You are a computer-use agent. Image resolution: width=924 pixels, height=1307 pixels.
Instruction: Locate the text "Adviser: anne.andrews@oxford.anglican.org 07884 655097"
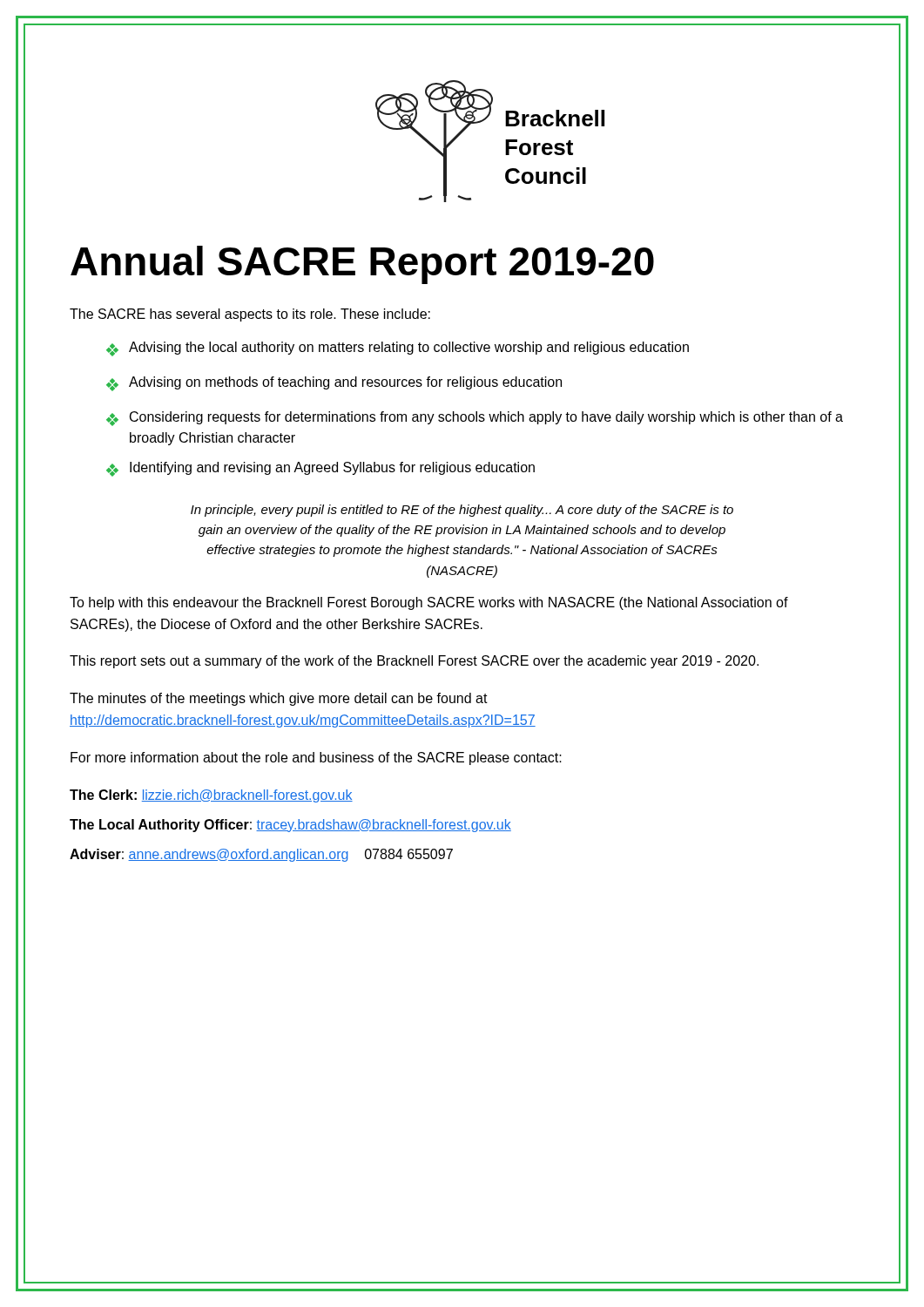[x=261, y=854]
